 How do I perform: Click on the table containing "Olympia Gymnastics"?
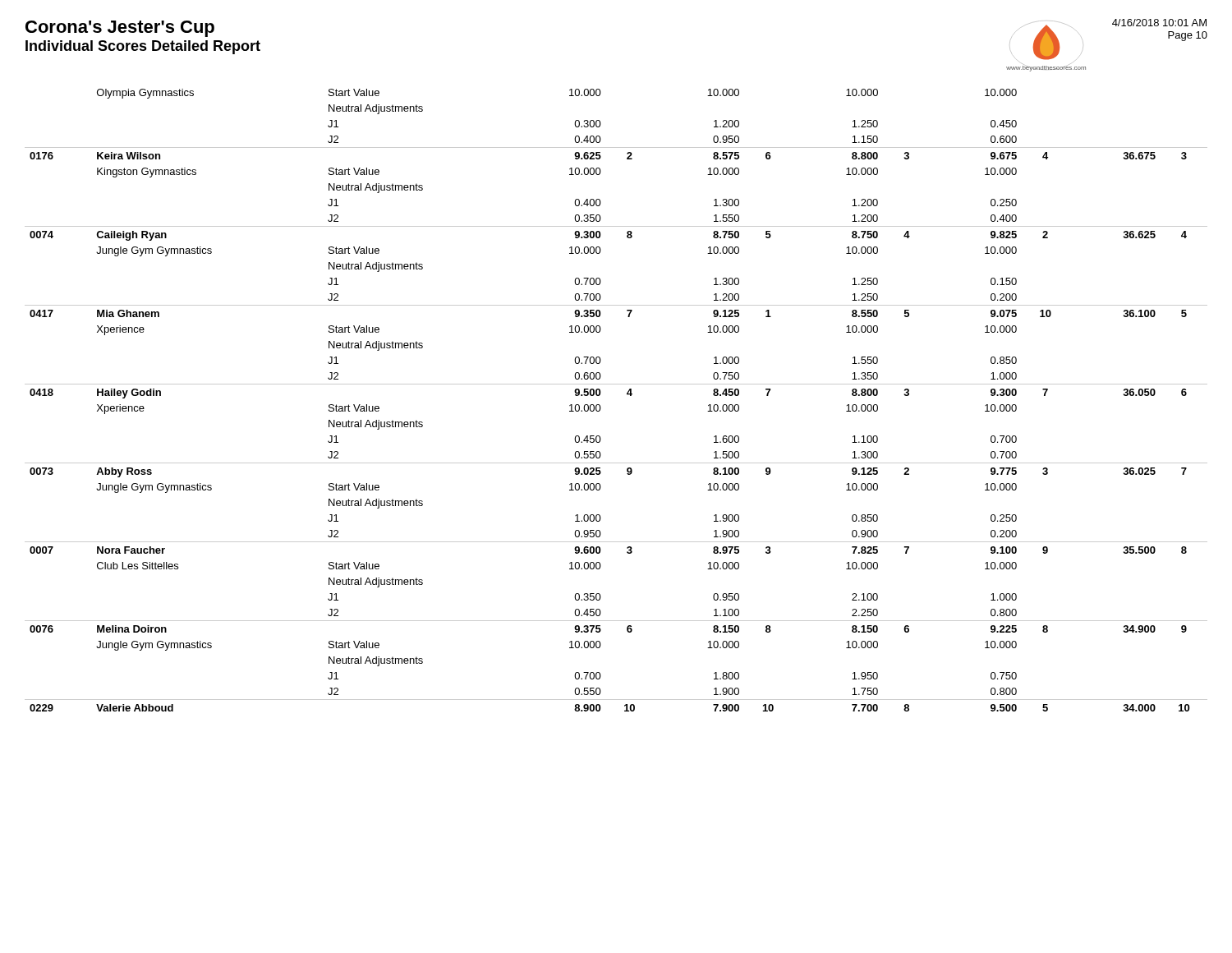pos(616,400)
